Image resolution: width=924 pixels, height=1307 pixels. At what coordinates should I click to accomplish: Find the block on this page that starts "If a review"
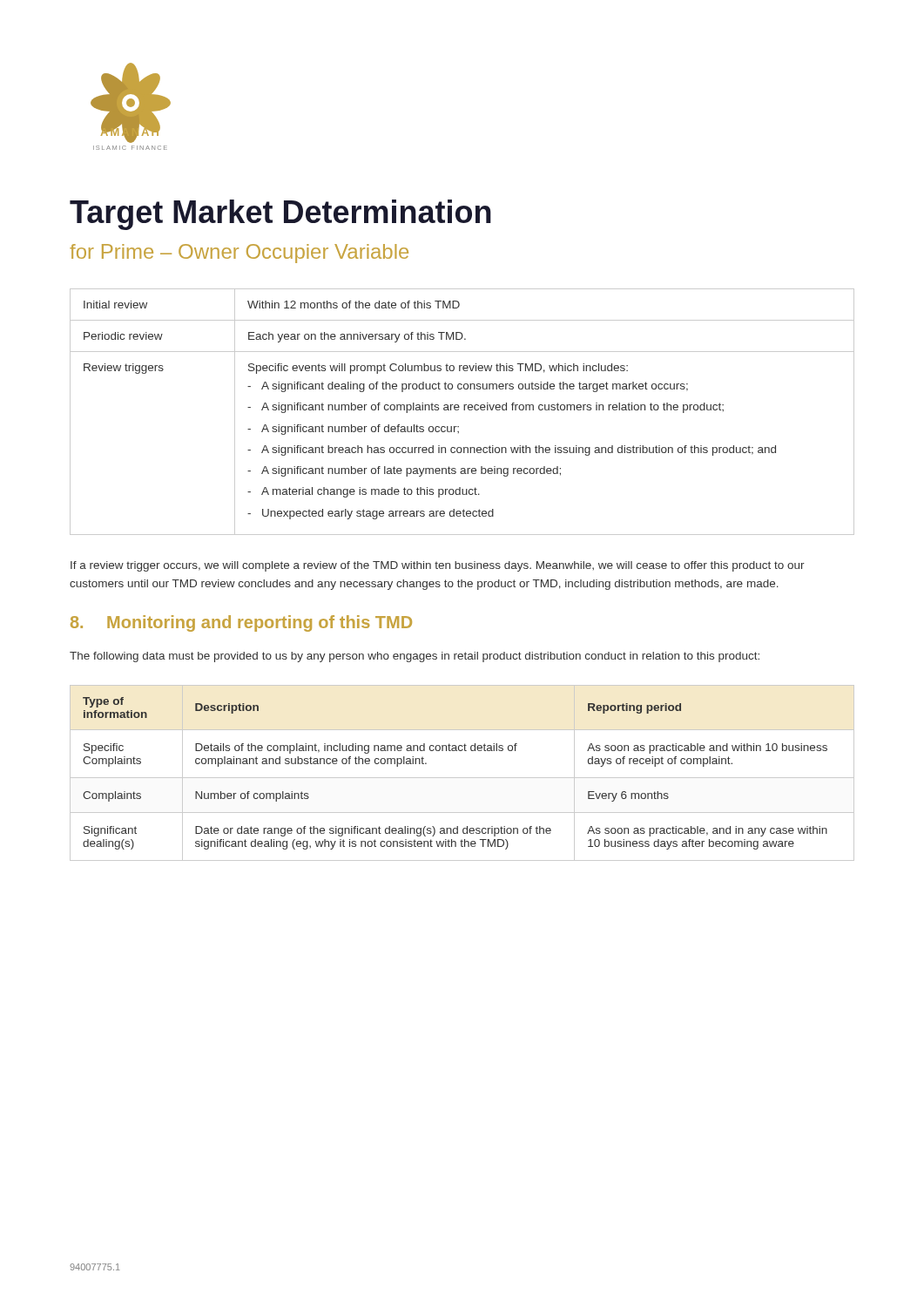437,574
